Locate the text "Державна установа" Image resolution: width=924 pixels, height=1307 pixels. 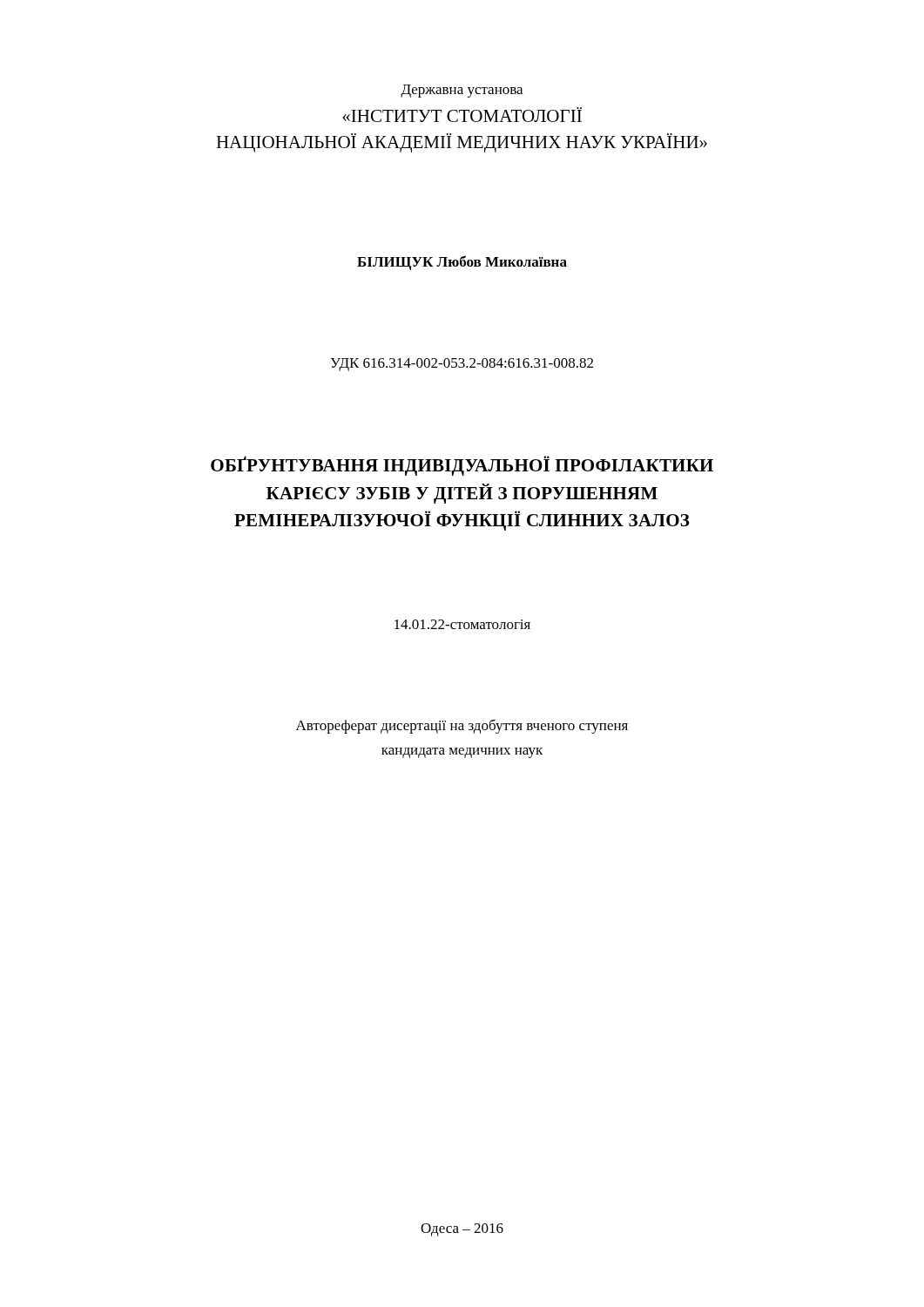point(462,89)
